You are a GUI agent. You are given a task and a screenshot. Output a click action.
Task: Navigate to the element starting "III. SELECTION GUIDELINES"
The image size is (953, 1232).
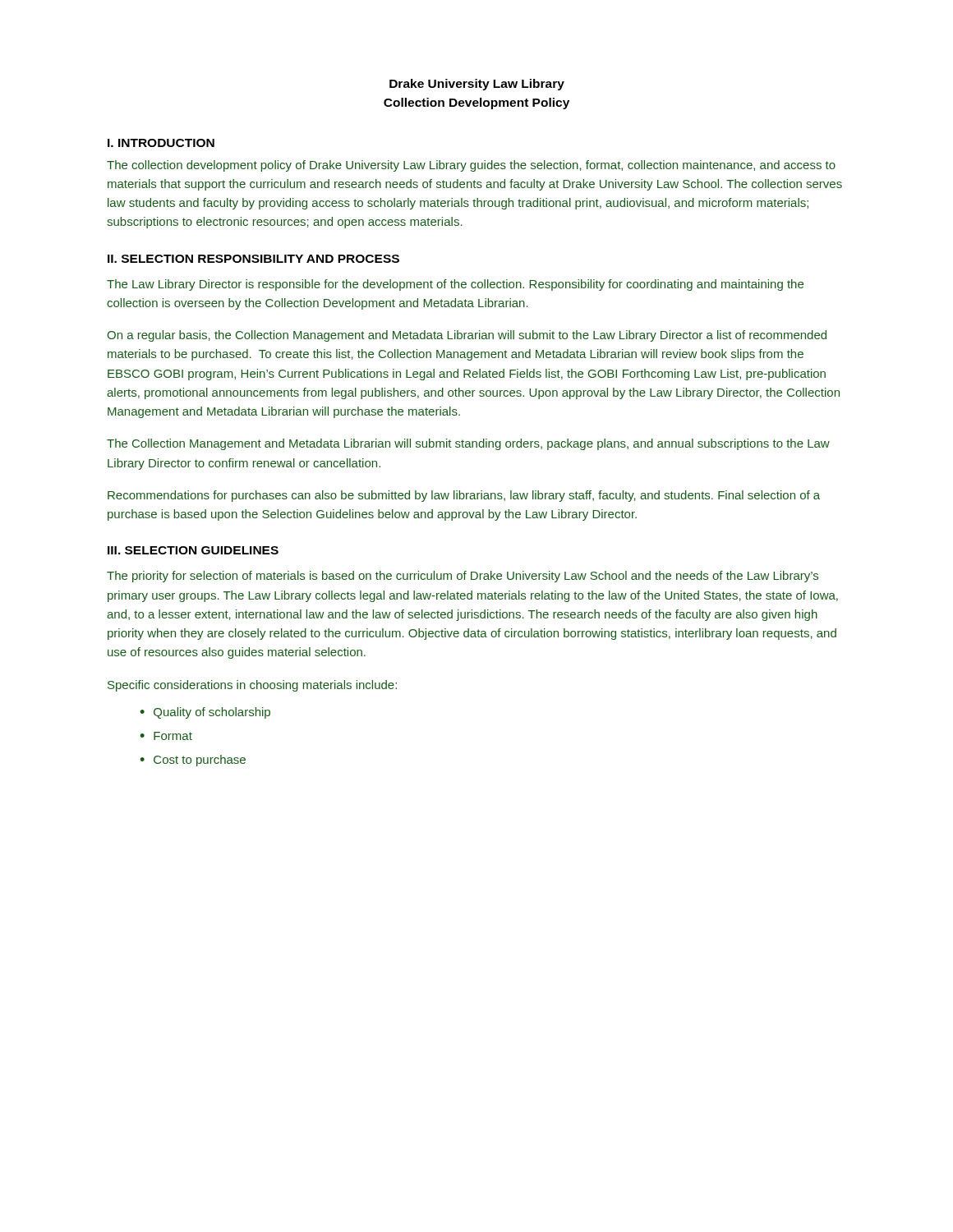coord(193,550)
